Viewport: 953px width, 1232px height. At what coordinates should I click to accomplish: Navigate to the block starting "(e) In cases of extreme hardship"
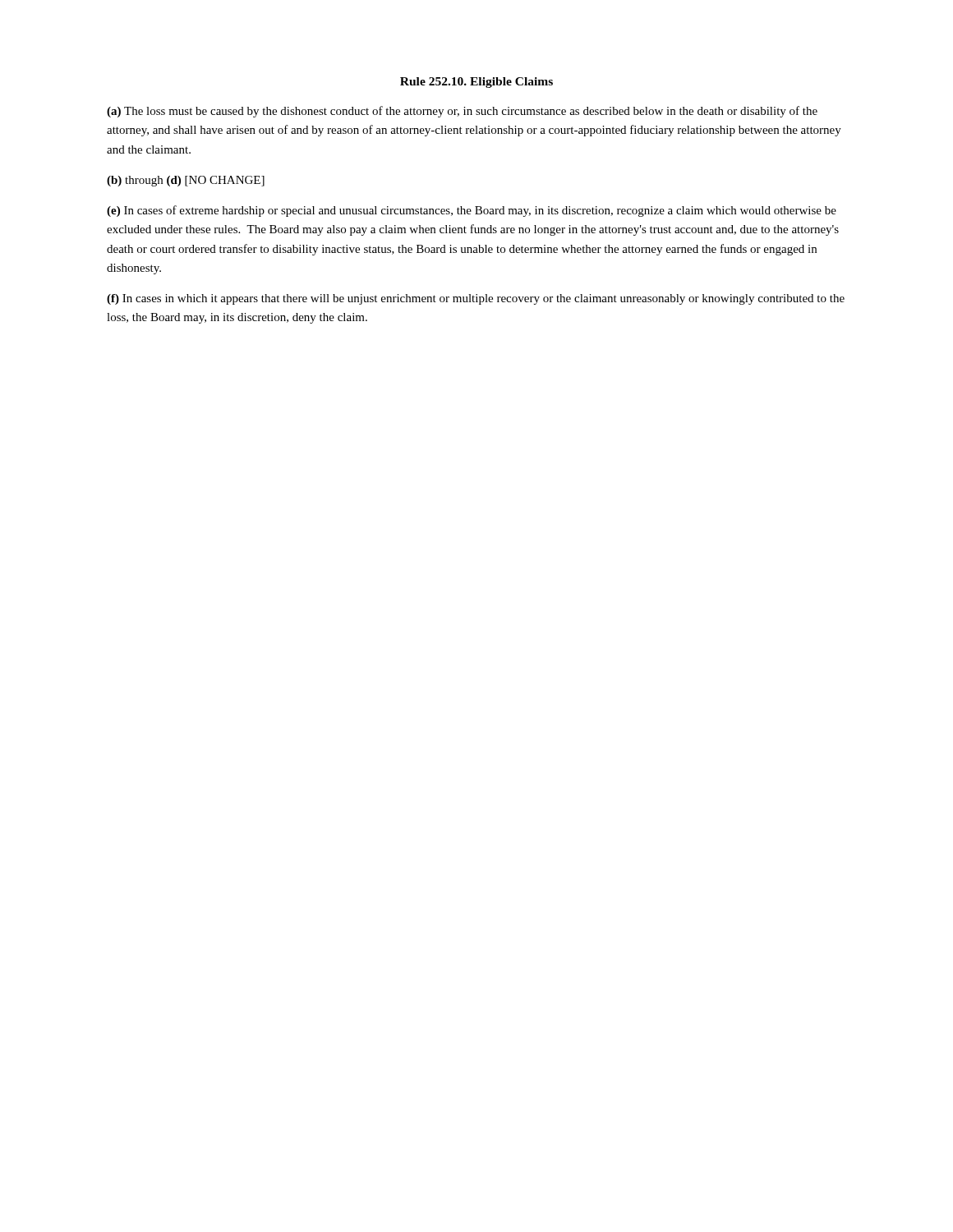coord(473,239)
